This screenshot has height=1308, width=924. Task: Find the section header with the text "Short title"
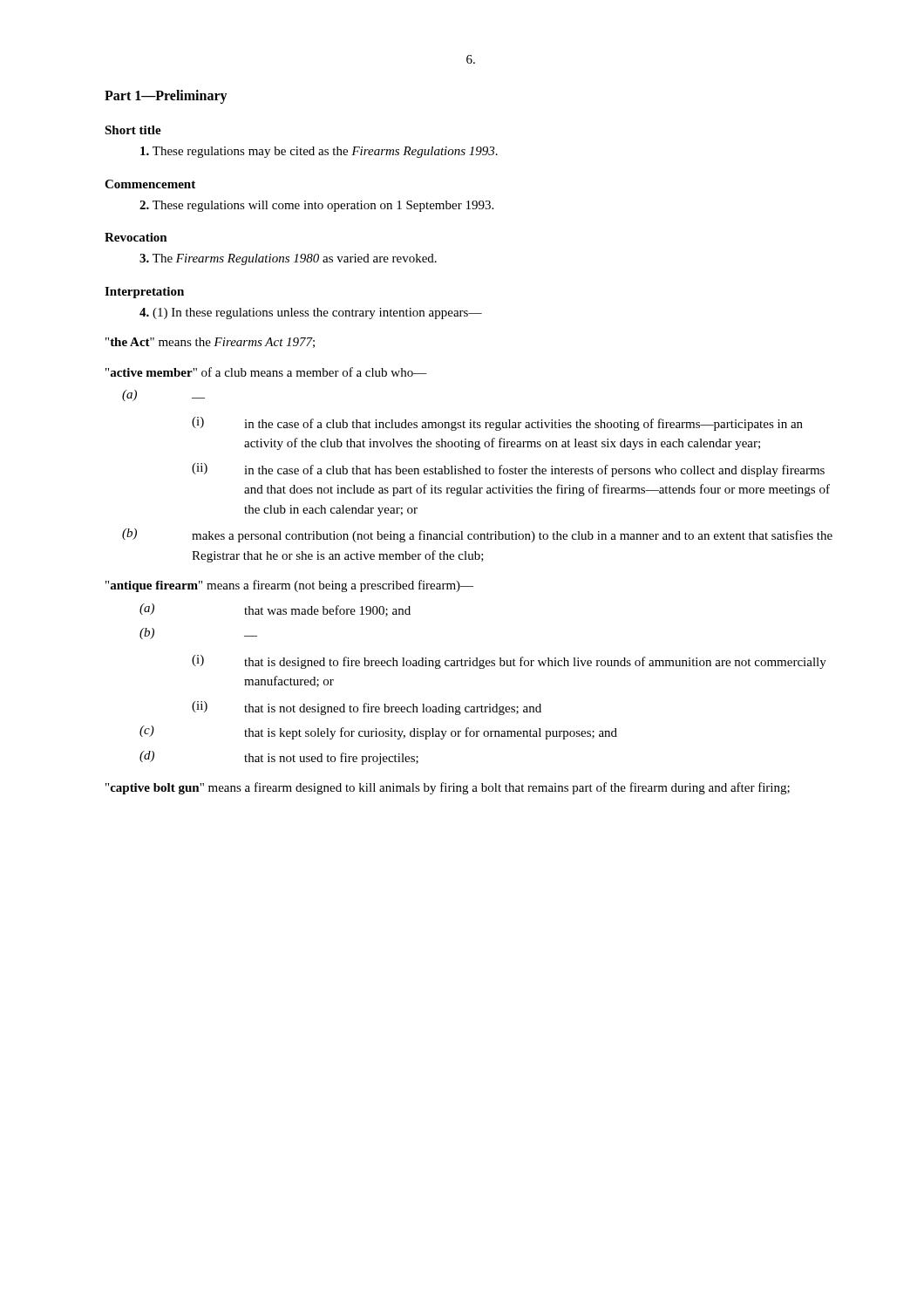click(x=133, y=130)
